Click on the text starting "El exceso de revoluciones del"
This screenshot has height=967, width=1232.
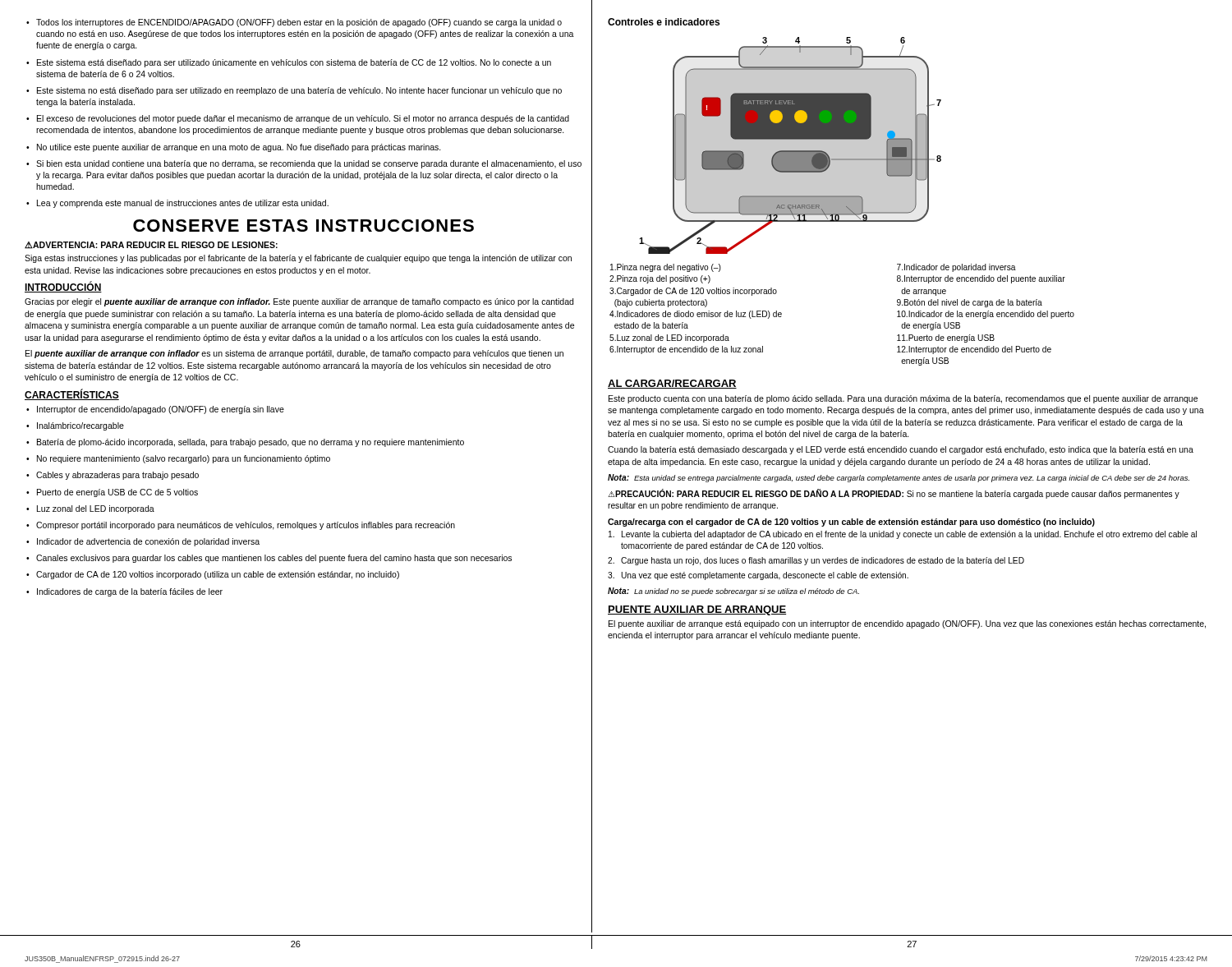point(304,124)
